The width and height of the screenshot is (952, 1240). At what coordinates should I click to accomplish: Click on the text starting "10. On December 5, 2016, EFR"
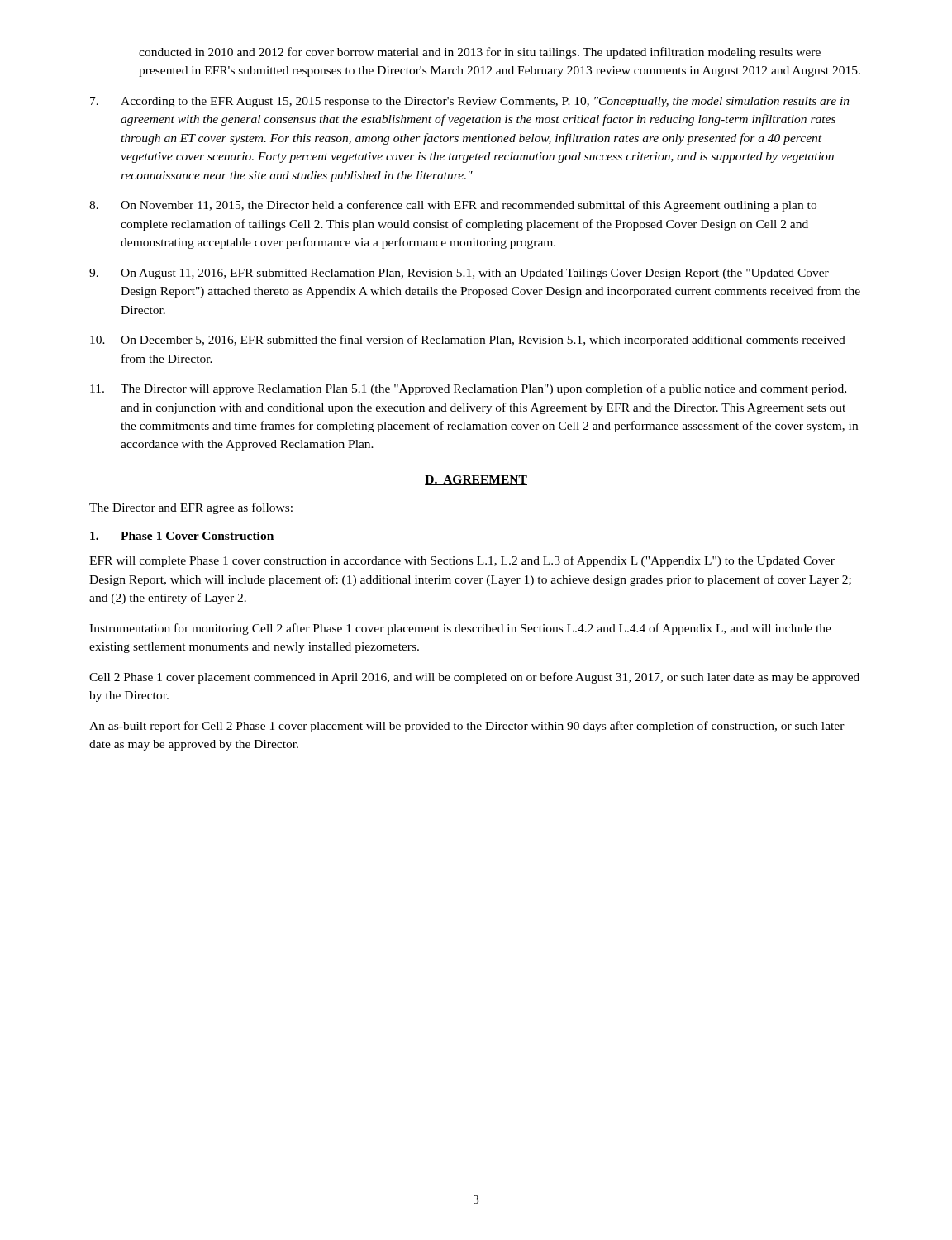pyautogui.click(x=476, y=349)
